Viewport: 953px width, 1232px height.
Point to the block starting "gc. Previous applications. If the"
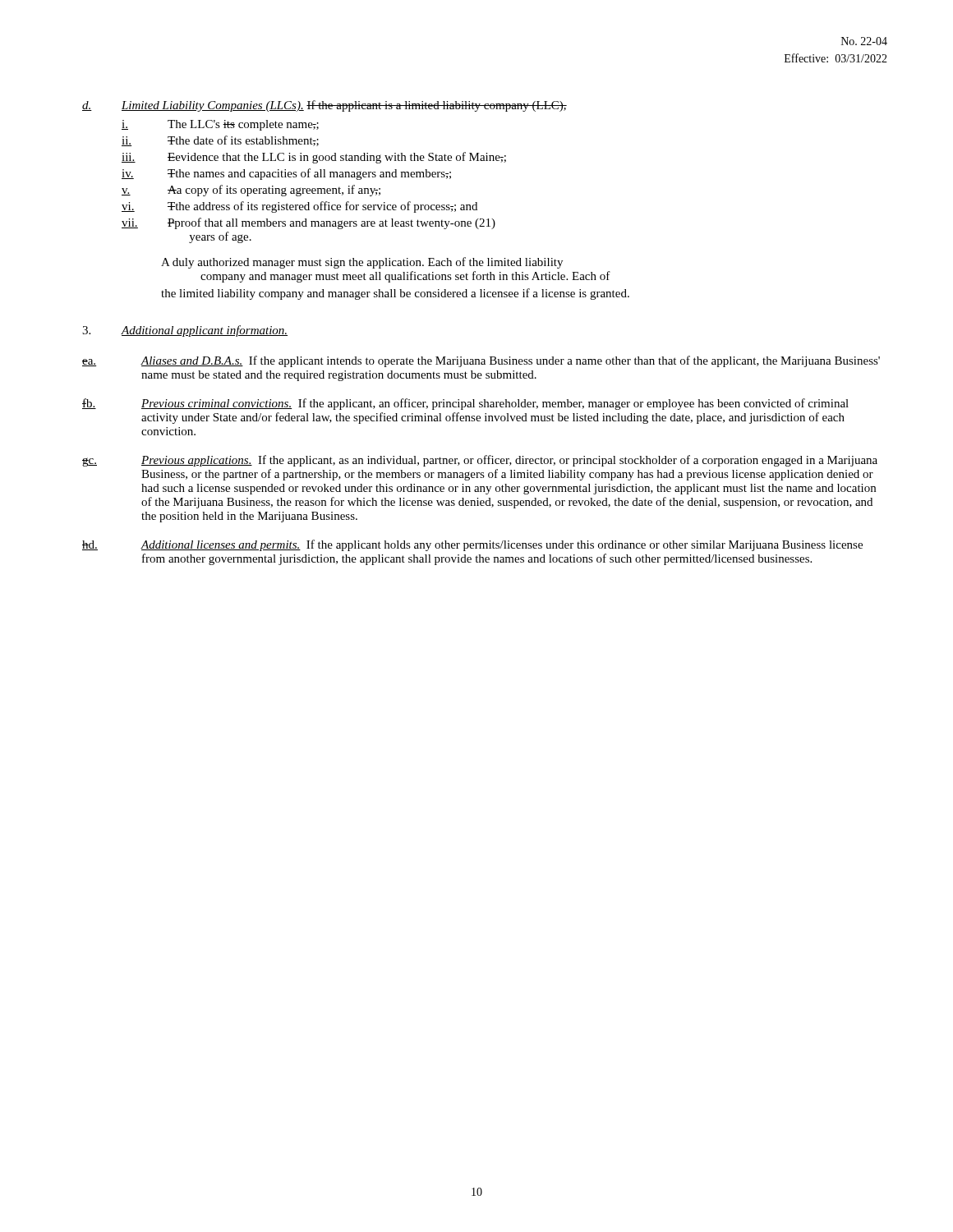click(x=485, y=488)
